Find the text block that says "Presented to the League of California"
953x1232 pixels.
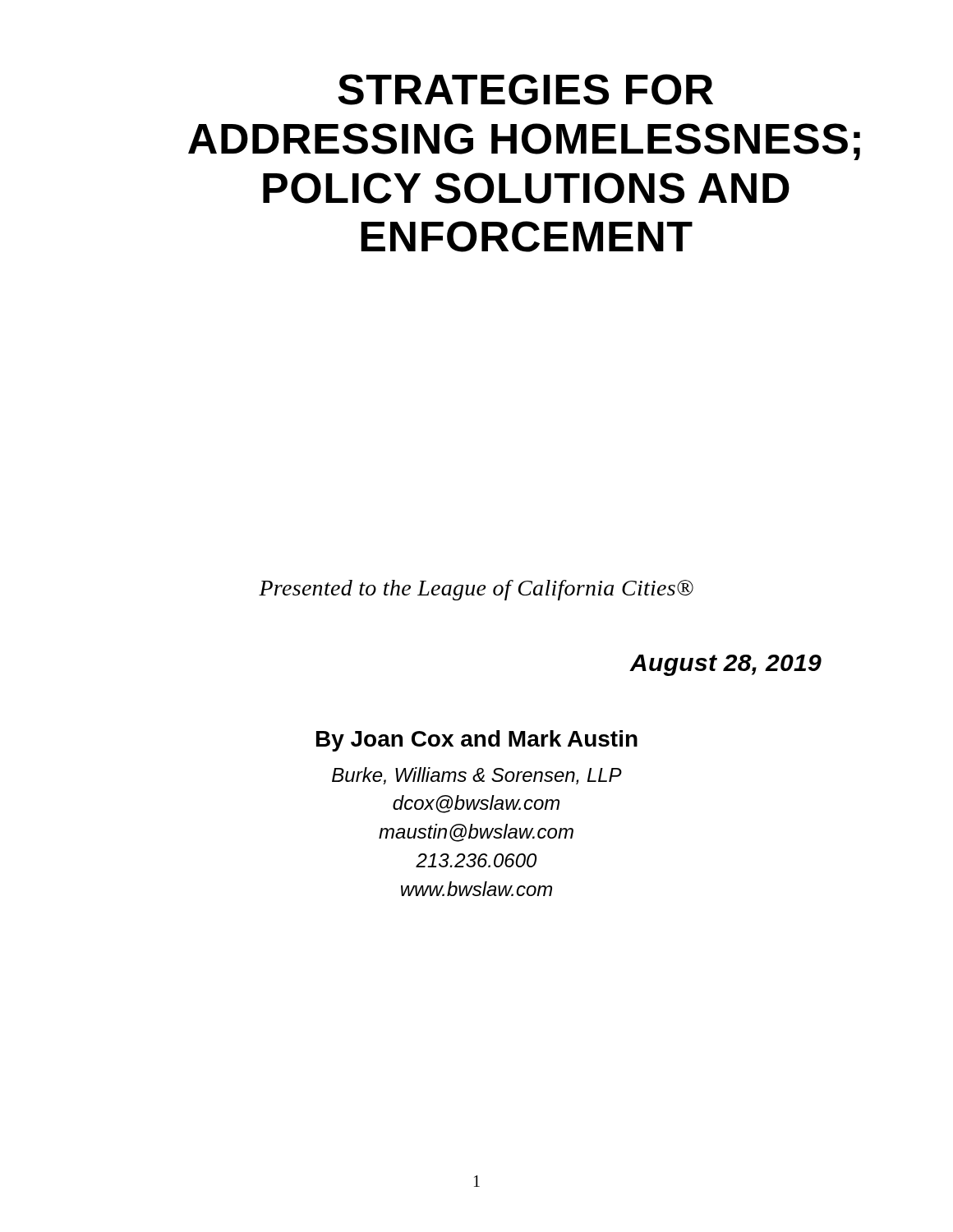pyautogui.click(x=476, y=588)
